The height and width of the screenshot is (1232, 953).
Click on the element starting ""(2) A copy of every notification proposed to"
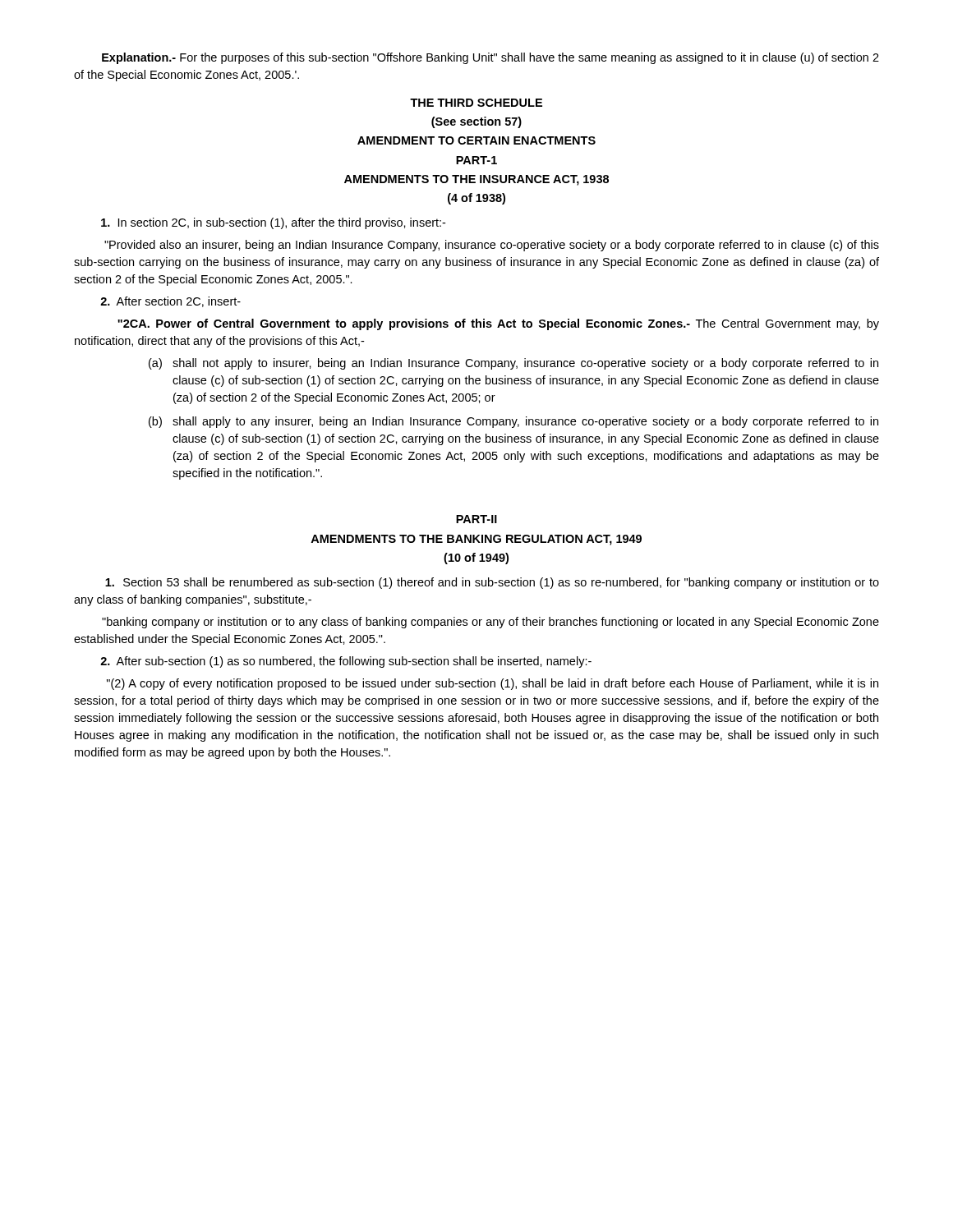tap(476, 718)
